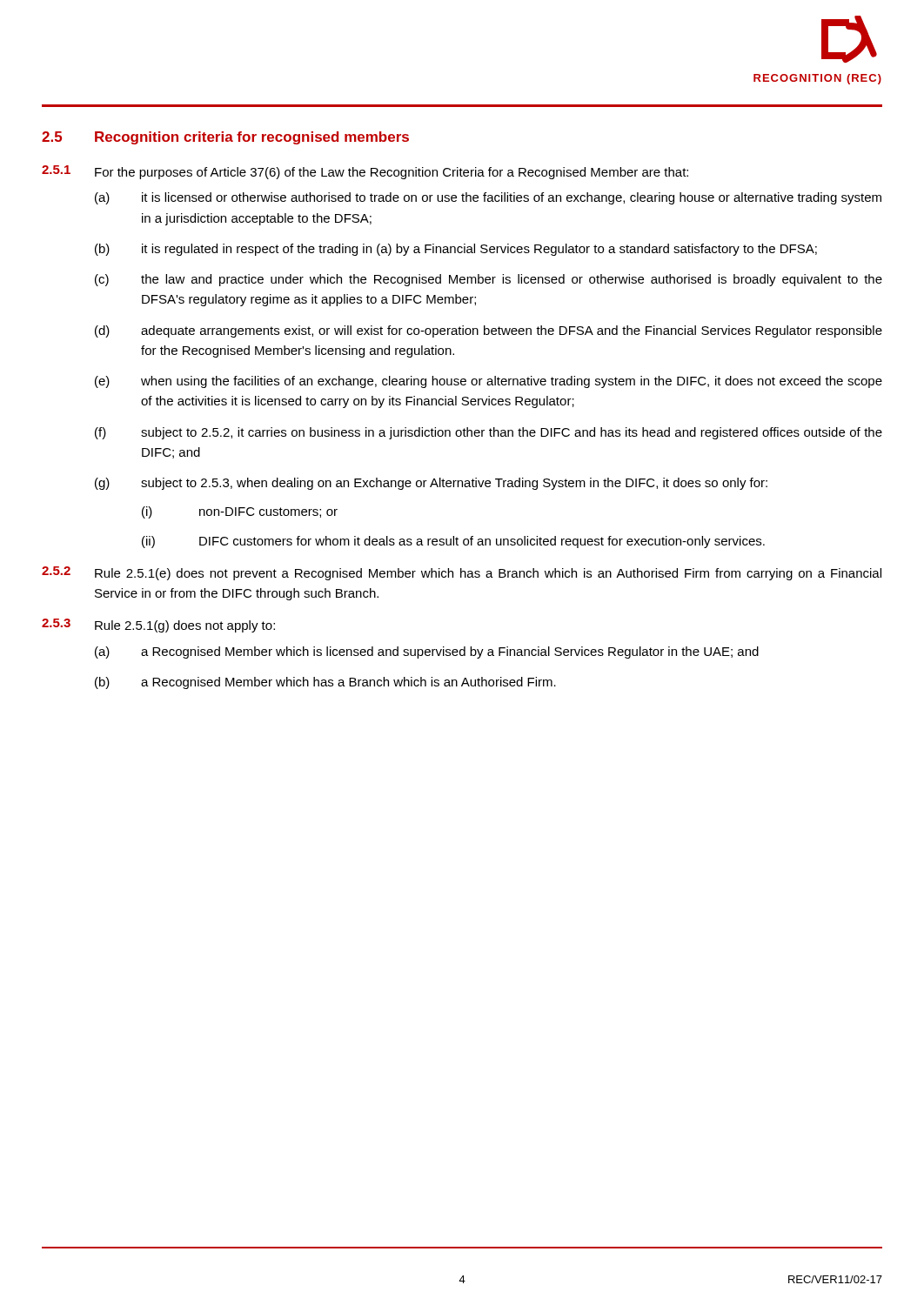
Task: Point to the block starting "(c) the law and practice under"
Action: pyautogui.click(x=488, y=289)
